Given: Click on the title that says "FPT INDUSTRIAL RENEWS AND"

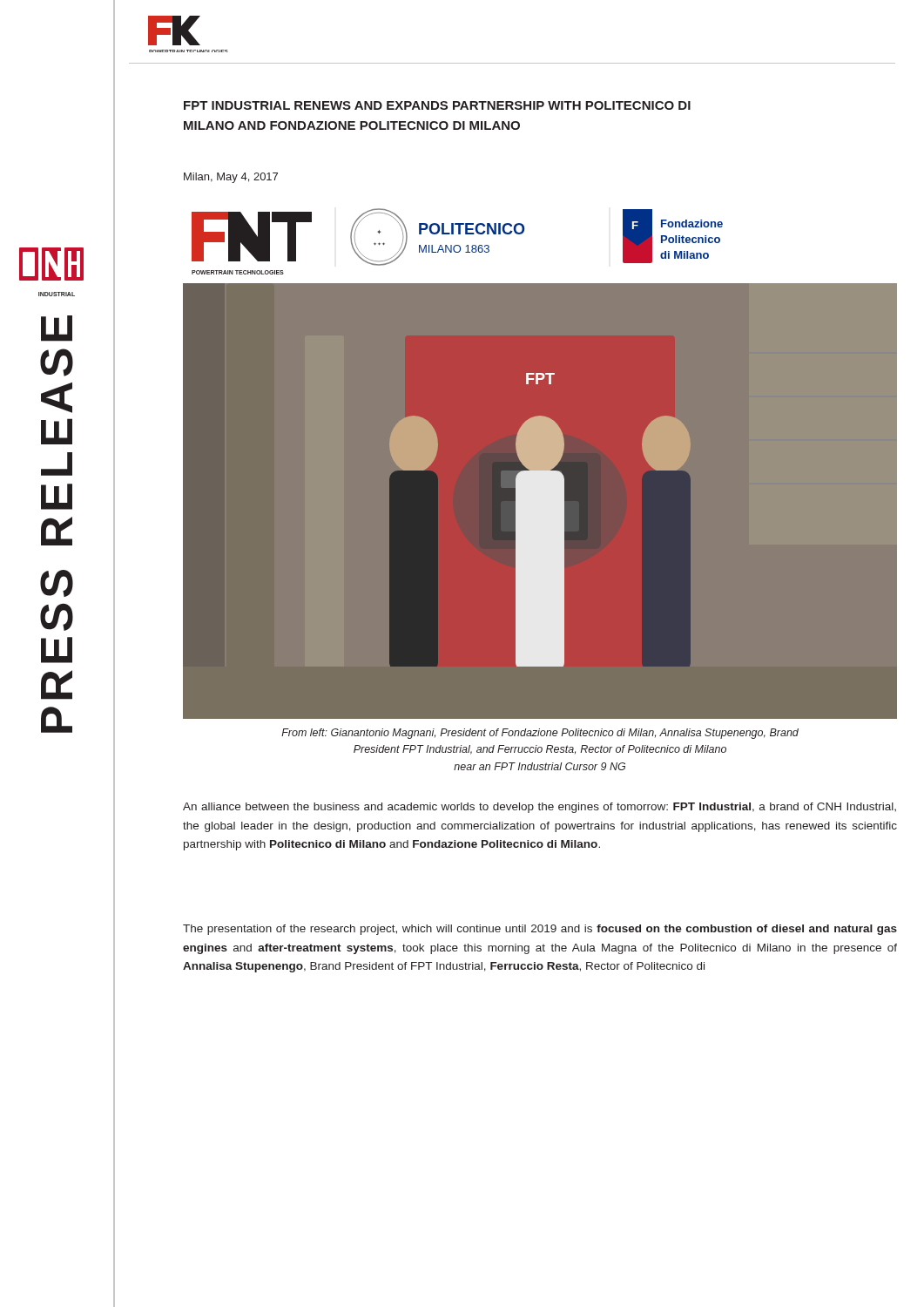Looking at the screenshot, I should (x=540, y=115).
